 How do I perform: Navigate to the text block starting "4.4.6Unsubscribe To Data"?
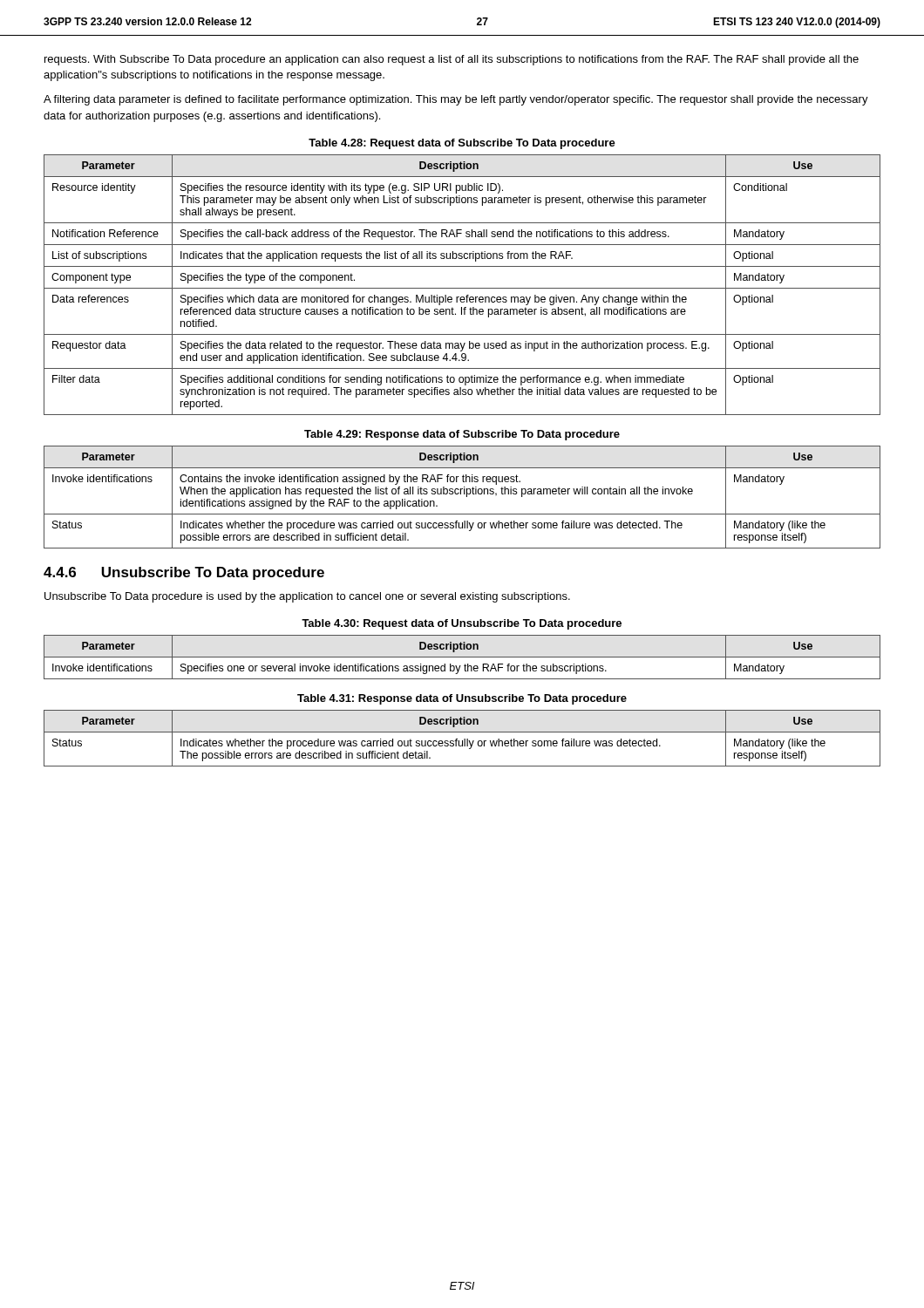pos(184,572)
